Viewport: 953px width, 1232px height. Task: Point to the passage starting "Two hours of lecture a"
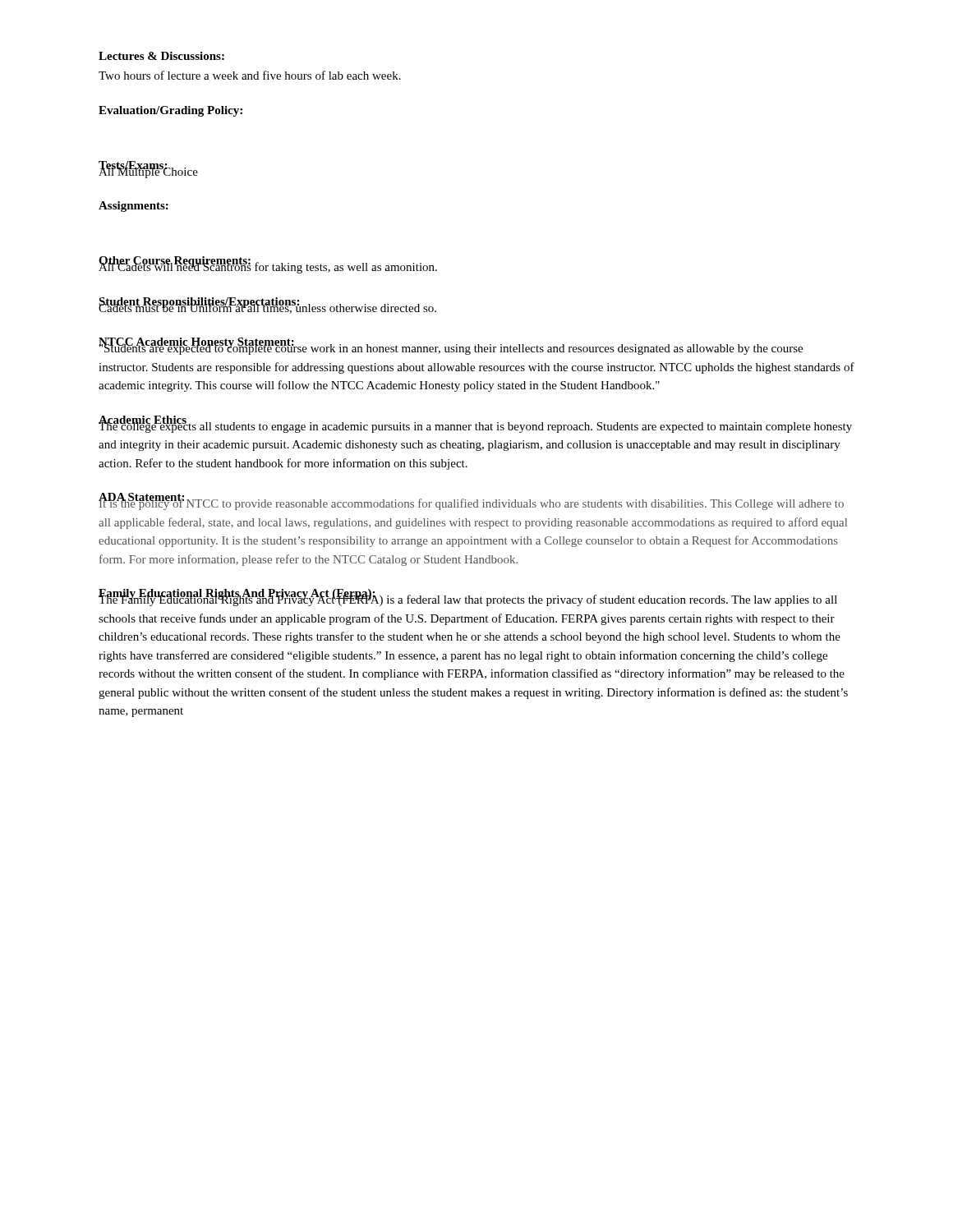tap(250, 75)
